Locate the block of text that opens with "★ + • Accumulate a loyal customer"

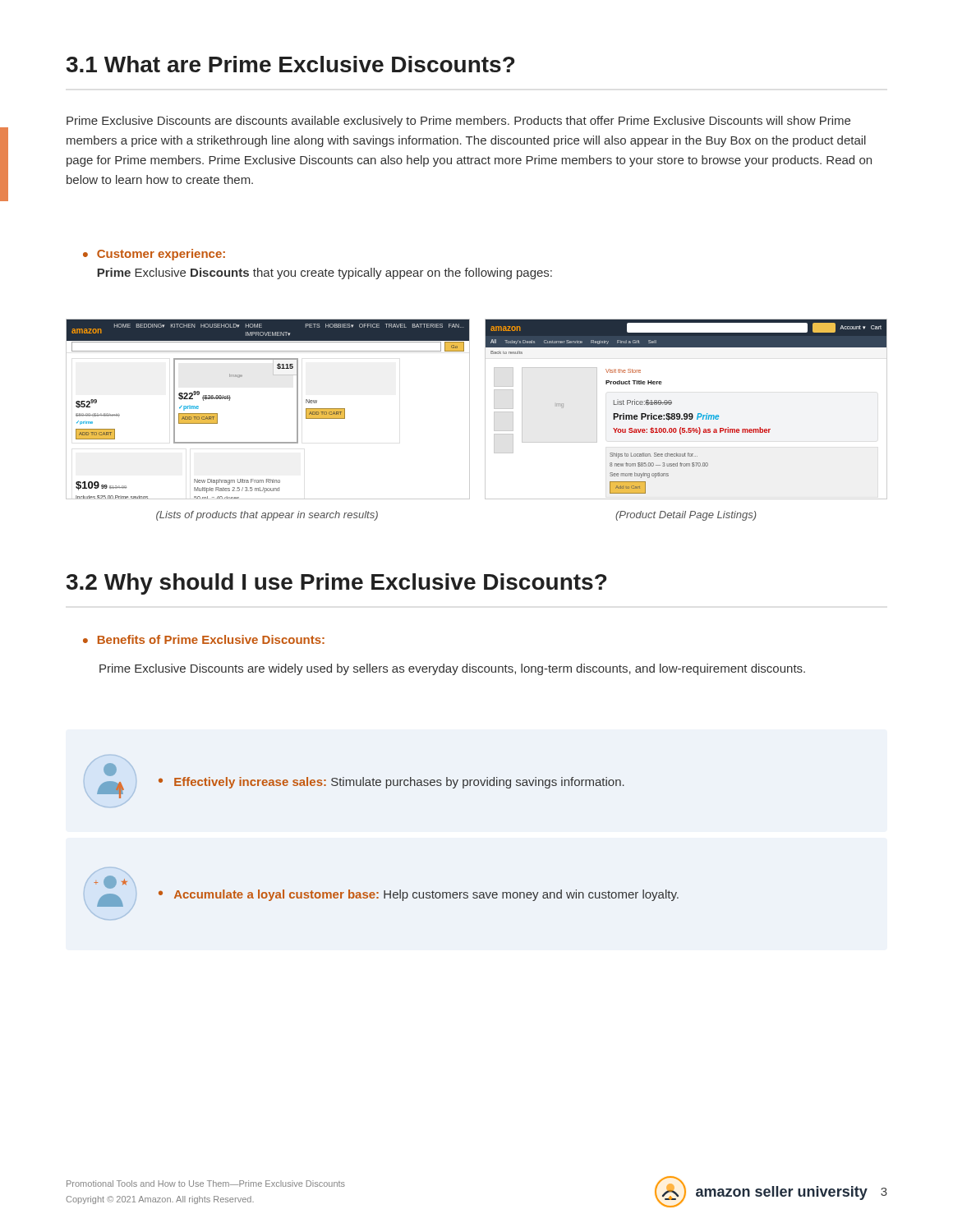472,893
